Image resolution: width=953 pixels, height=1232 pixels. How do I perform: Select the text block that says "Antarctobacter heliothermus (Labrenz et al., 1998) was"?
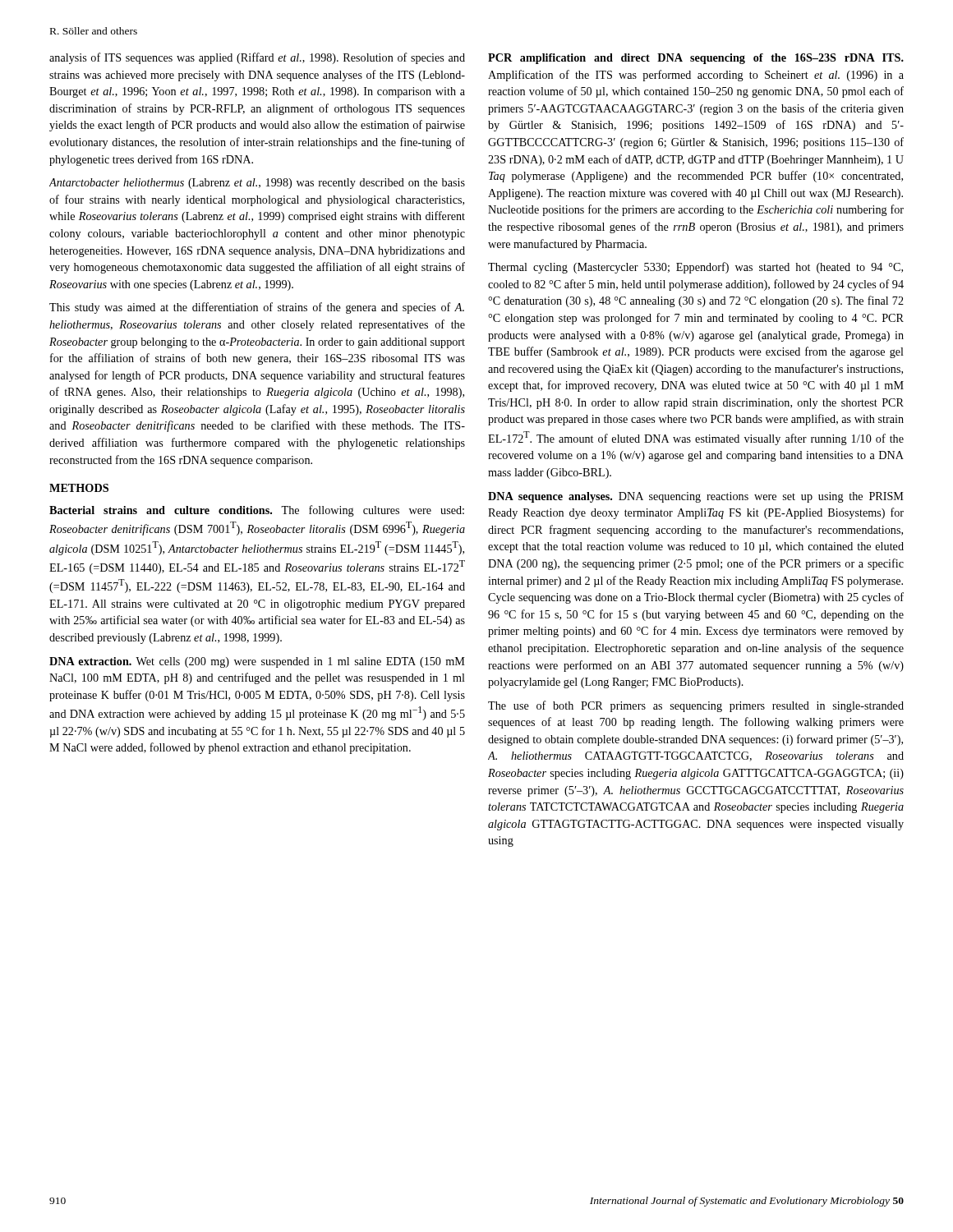257,233
